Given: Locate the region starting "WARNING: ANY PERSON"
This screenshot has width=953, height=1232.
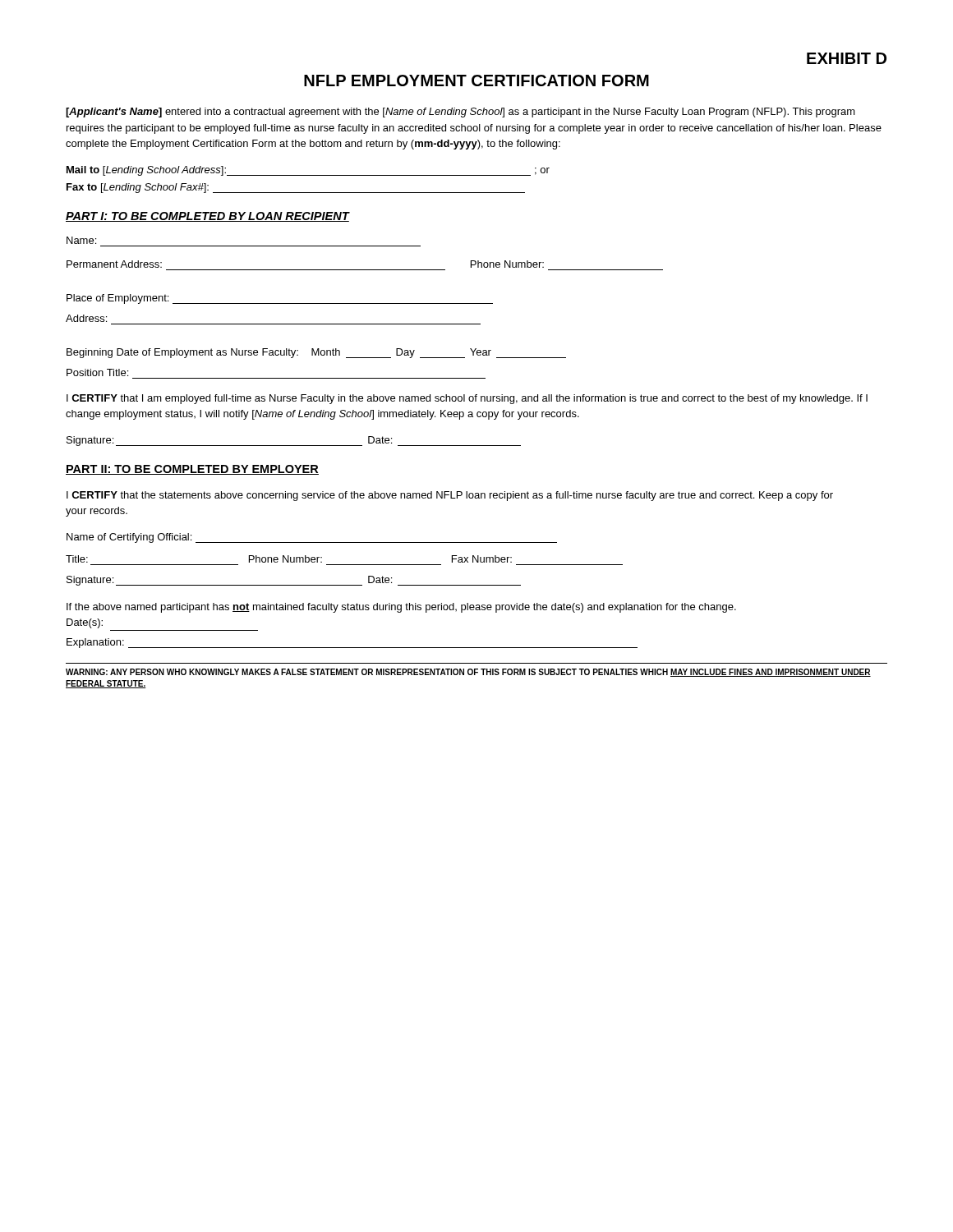Looking at the screenshot, I should 468,678.
